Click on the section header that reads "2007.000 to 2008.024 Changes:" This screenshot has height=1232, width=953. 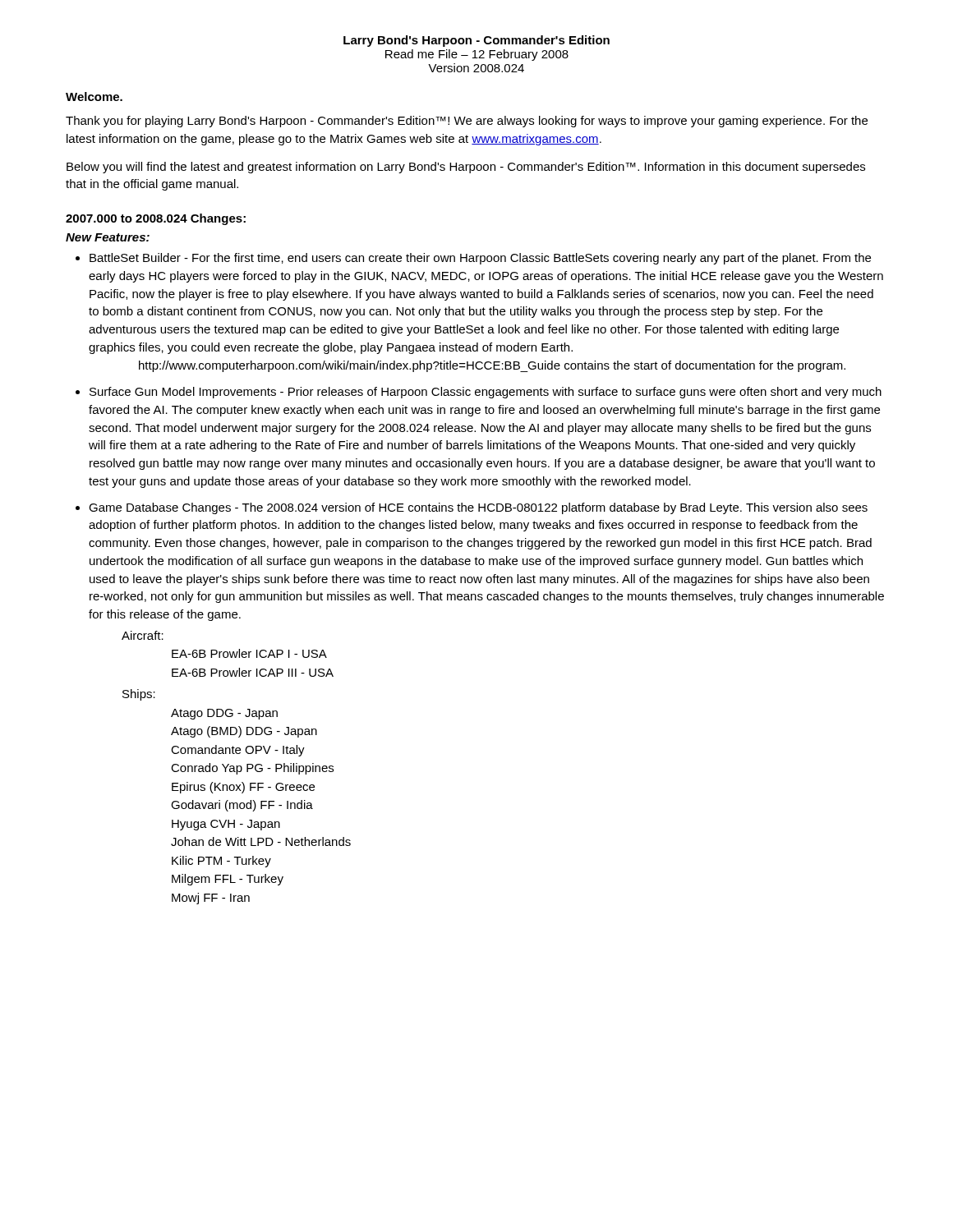pyautogui.click(x=156, y=218)
